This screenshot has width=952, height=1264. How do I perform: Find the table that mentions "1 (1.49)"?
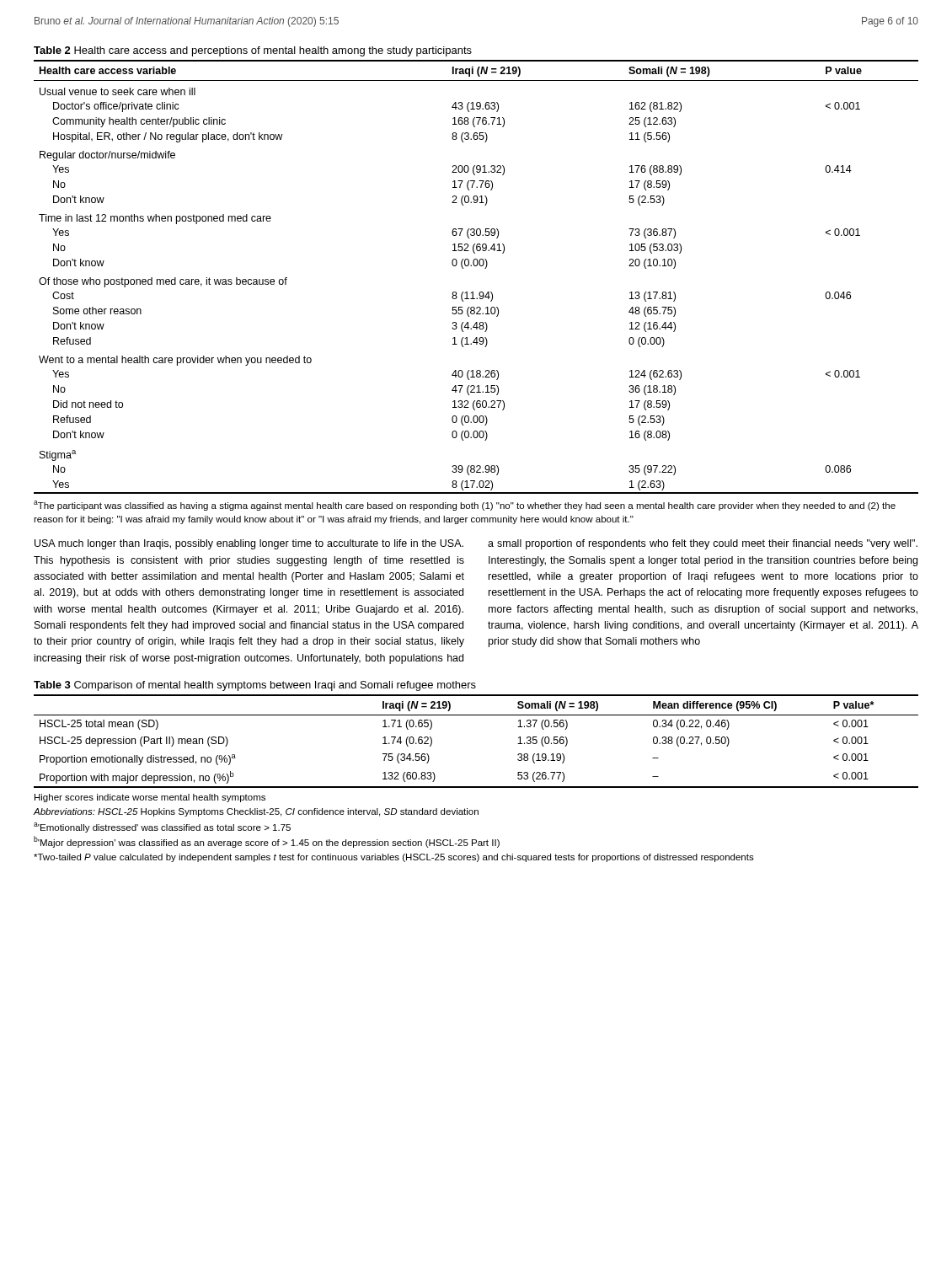(476, 277)
